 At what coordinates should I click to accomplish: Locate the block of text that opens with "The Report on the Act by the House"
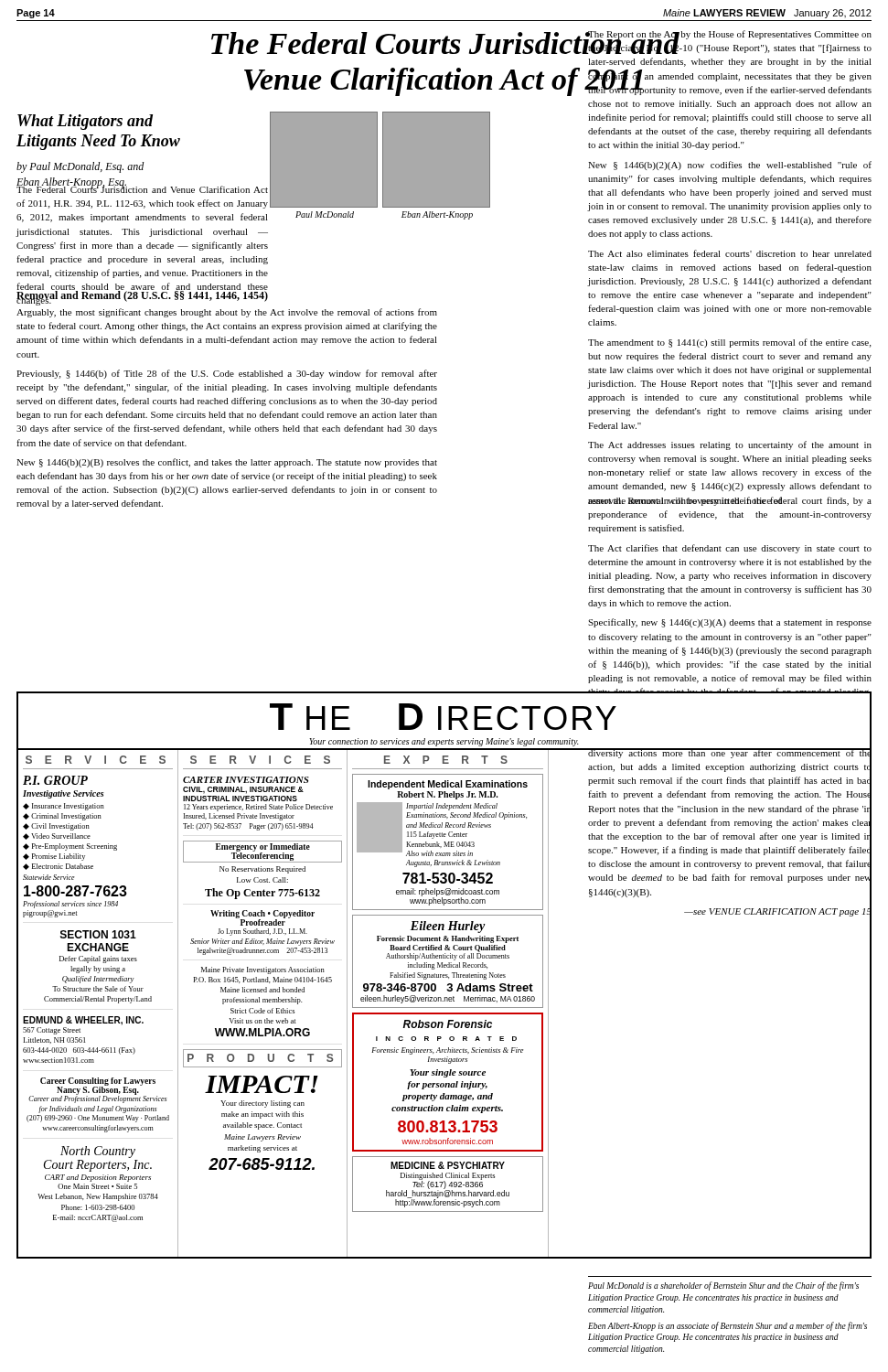pos(730,267)
